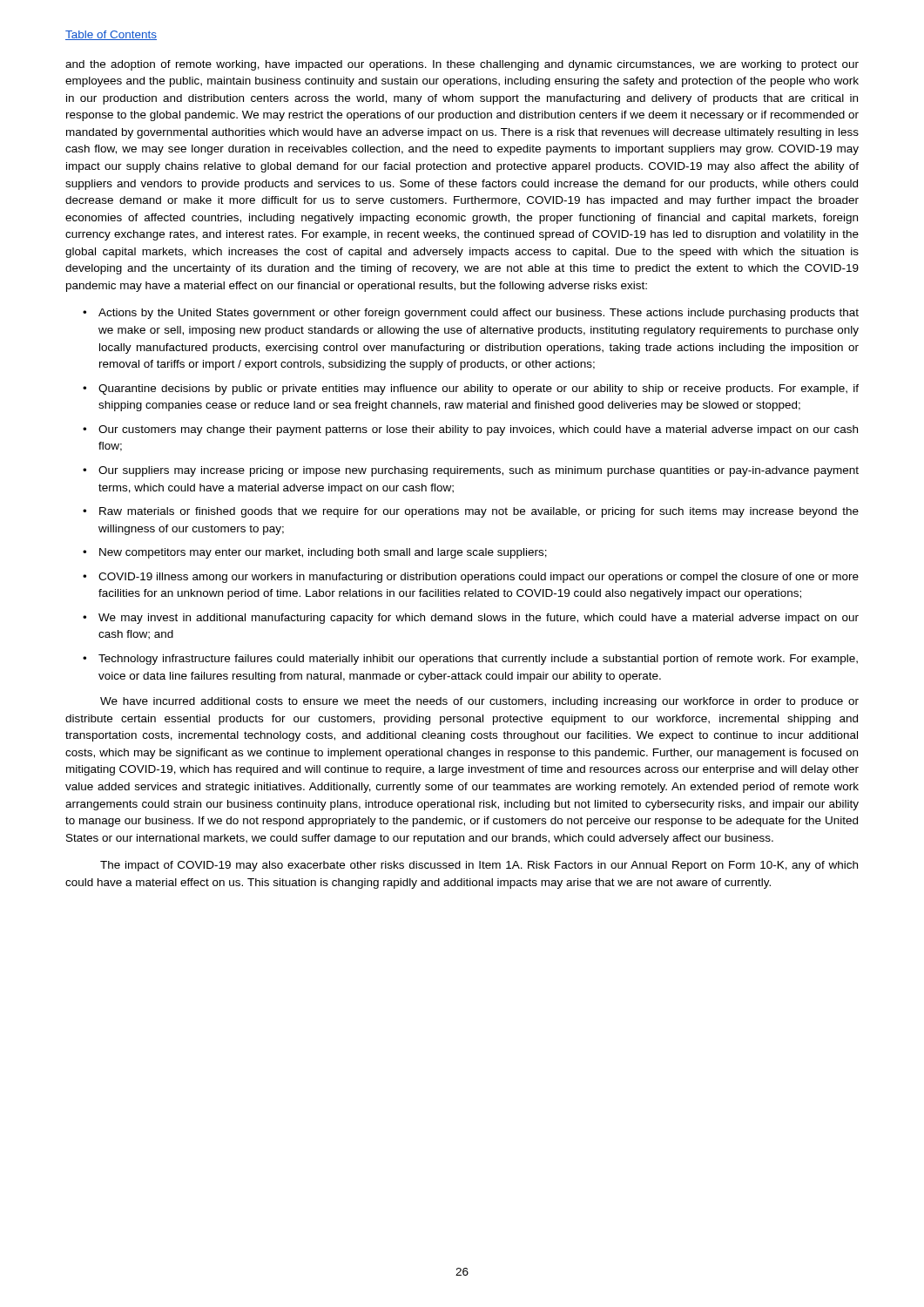Find the block starting "The impact of COVID-19 may also exacerbate"
924x1307 pixels.
click(462, 873)
